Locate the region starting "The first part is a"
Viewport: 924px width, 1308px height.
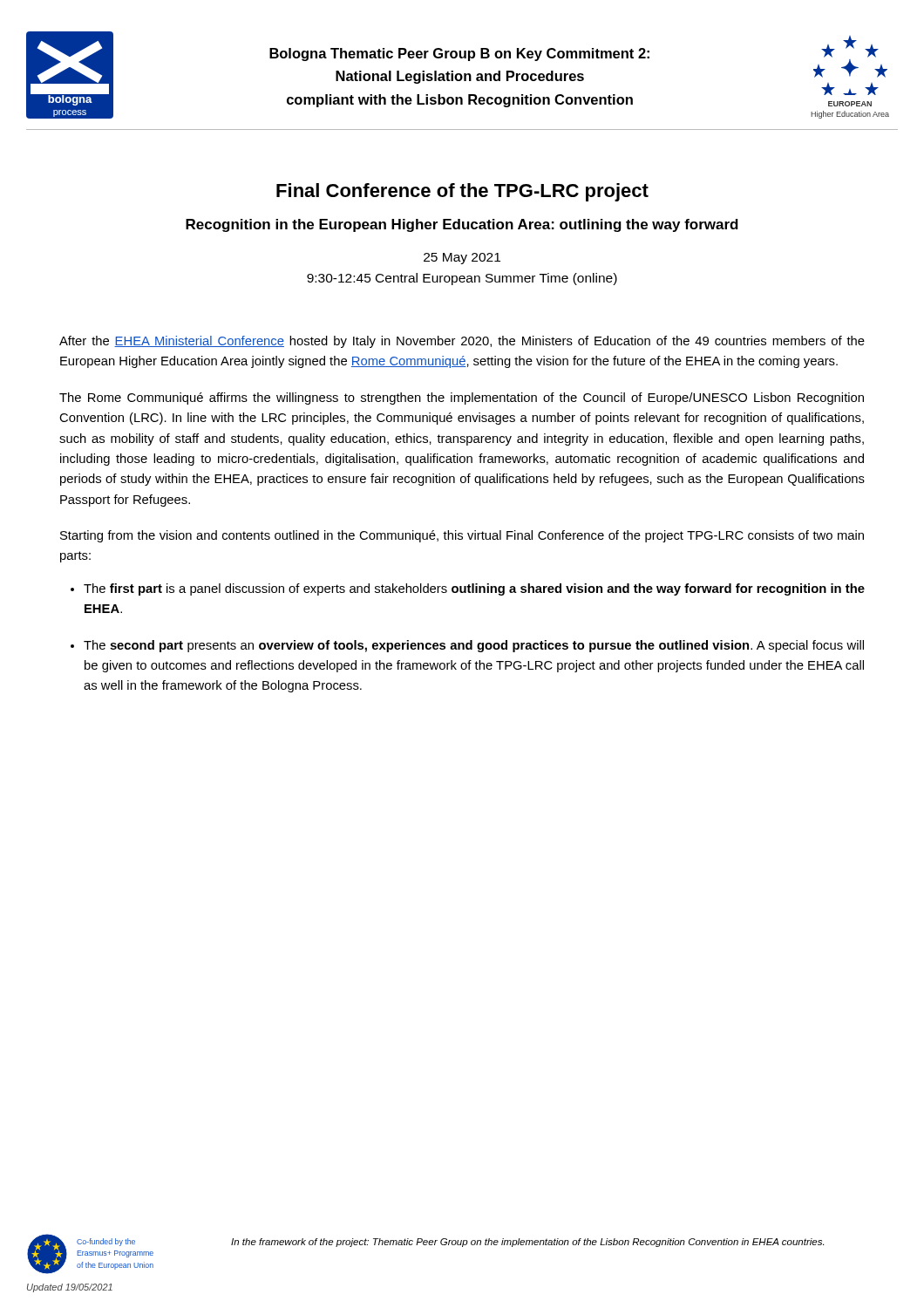click(474, 599)
